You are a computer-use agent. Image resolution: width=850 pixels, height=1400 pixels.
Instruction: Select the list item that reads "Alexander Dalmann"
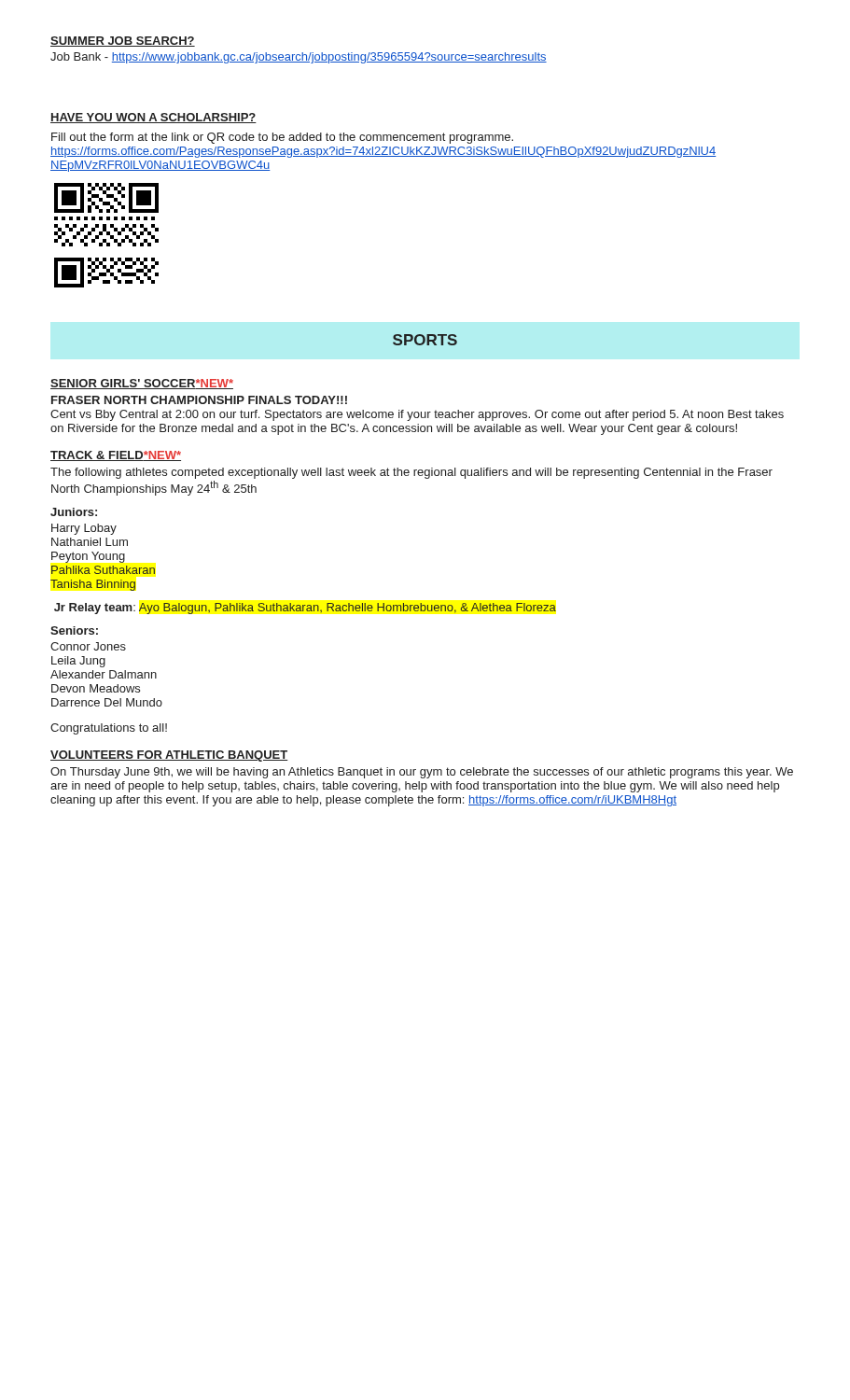click(104, 675)
